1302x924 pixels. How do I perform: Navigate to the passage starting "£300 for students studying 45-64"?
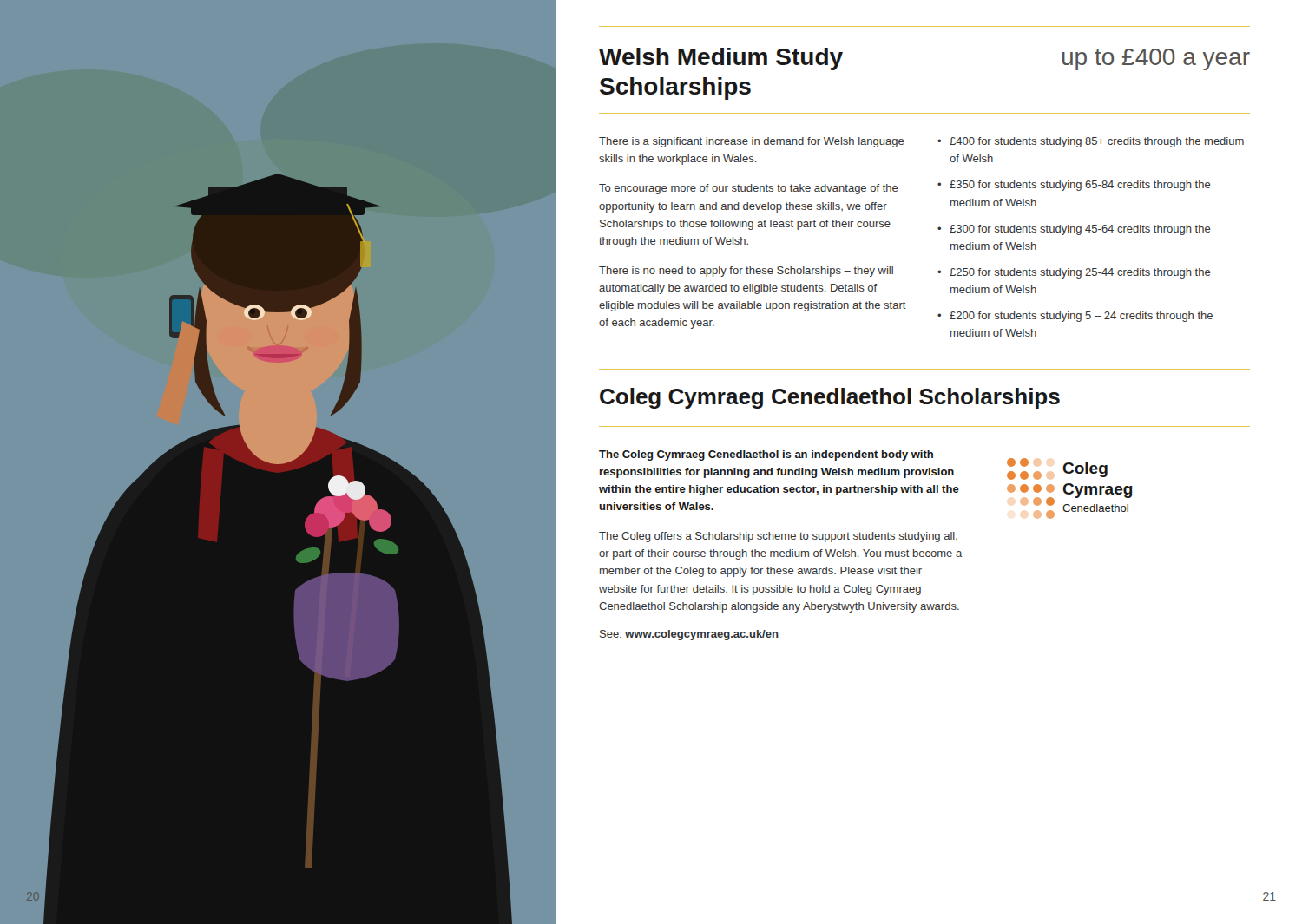1080,237
